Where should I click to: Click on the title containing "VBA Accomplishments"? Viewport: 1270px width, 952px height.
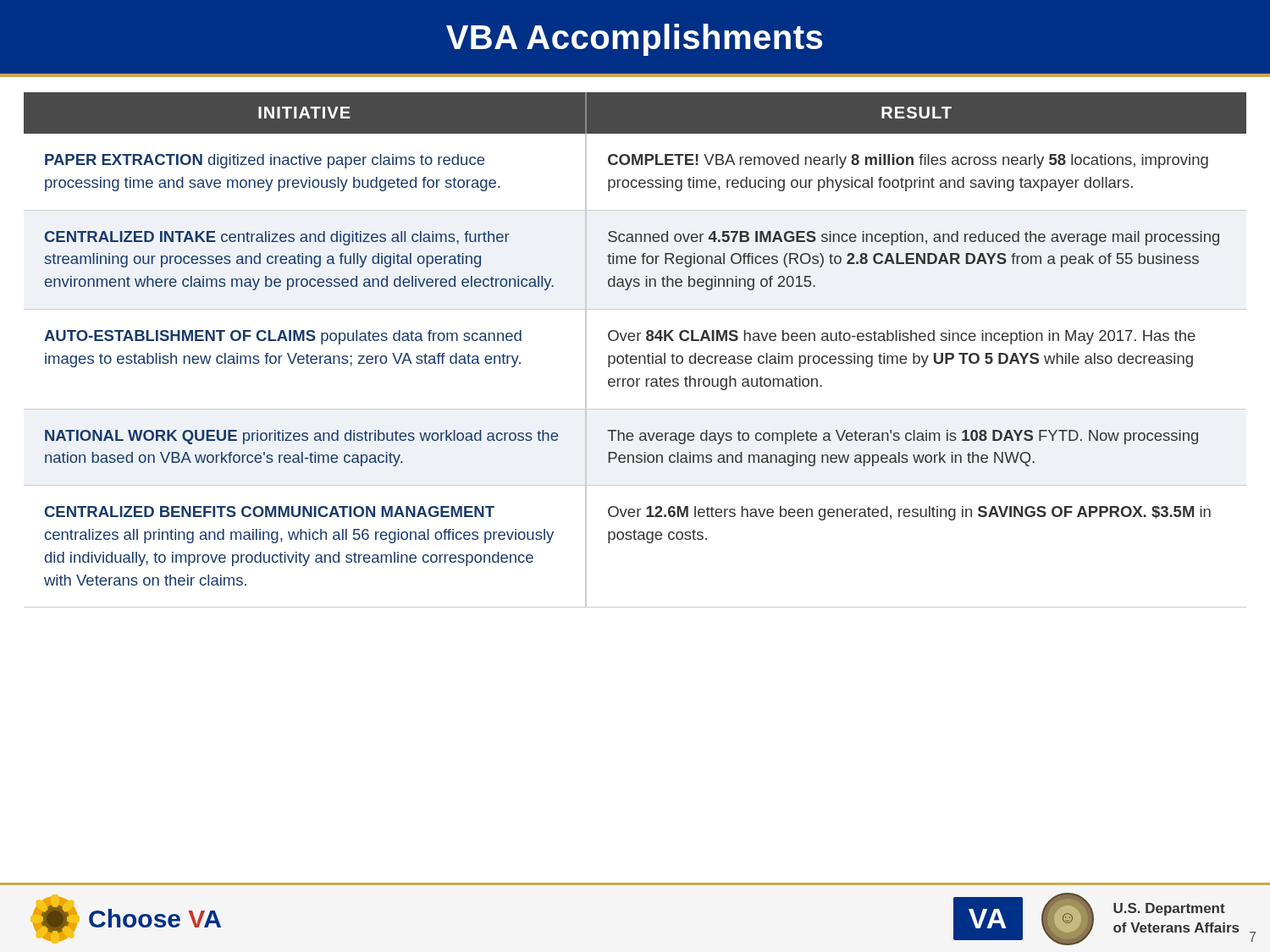(635, 37)
